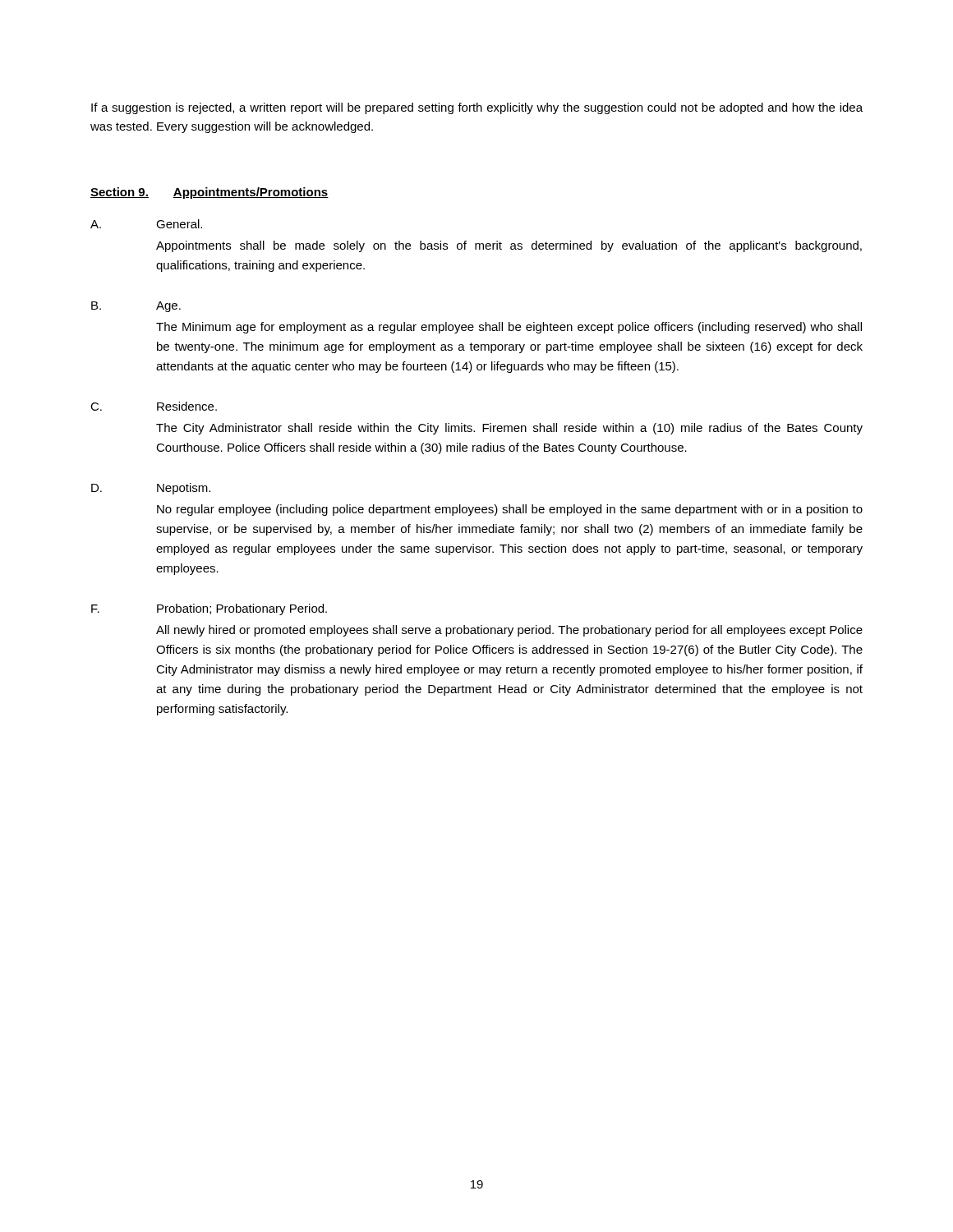Image resolution: width=953 pixels, height=1232 pixels.
Task: Point to the passage starting "Appointments shall be made solely on the basis"
Action: coord(476,255)
